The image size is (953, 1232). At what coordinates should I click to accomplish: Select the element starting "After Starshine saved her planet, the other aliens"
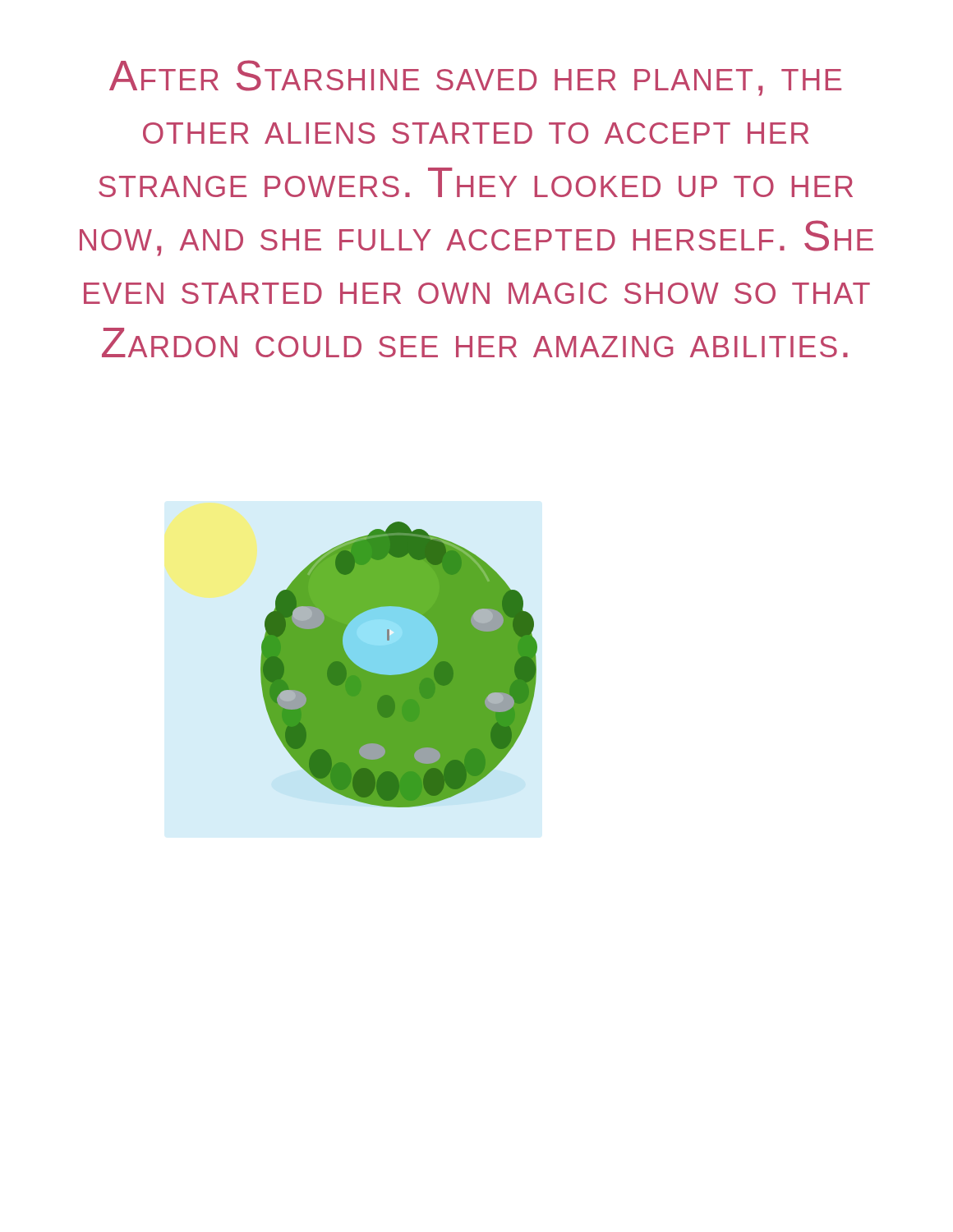tap(476, 209)
